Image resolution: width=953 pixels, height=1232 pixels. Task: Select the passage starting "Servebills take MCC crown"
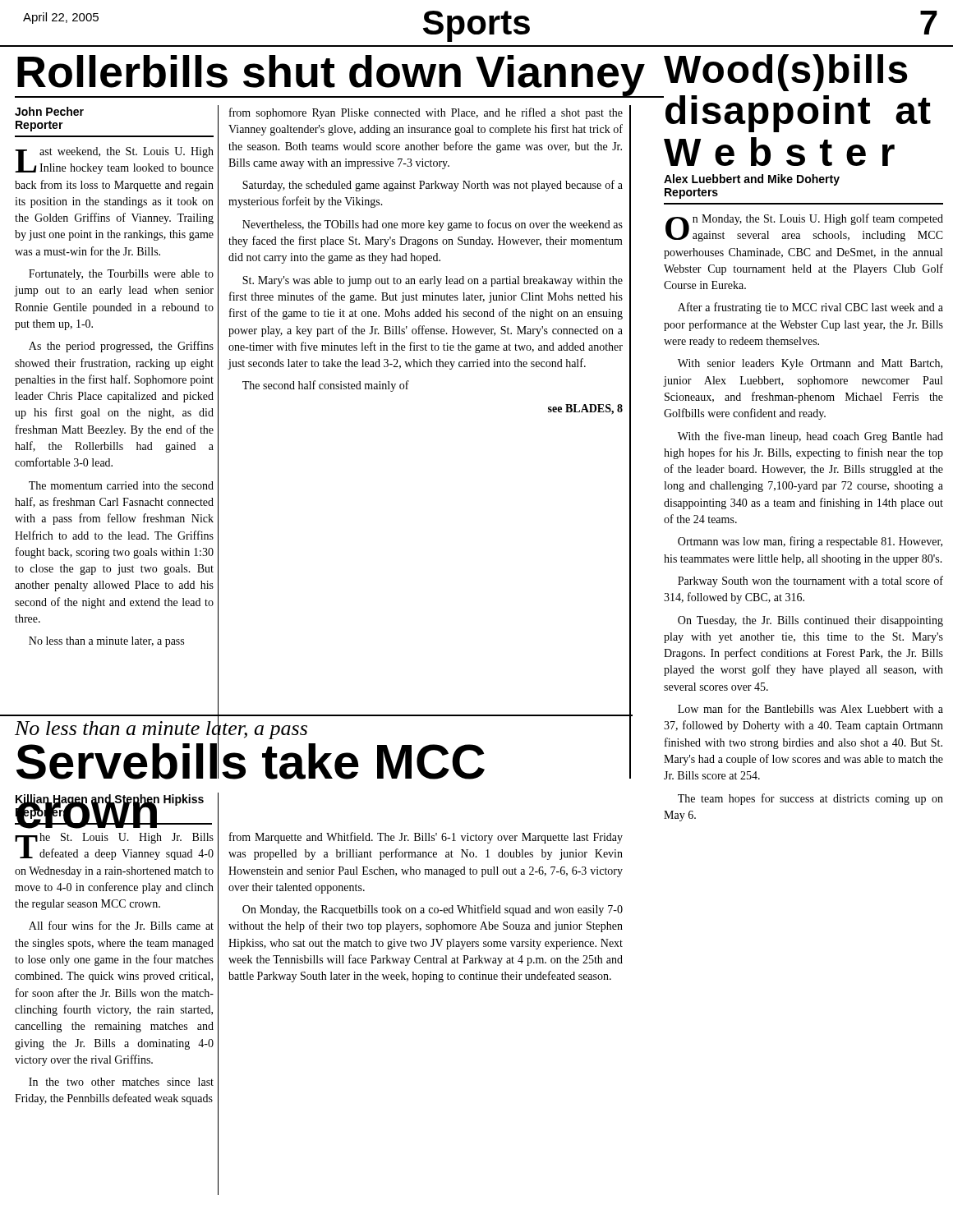250,787
